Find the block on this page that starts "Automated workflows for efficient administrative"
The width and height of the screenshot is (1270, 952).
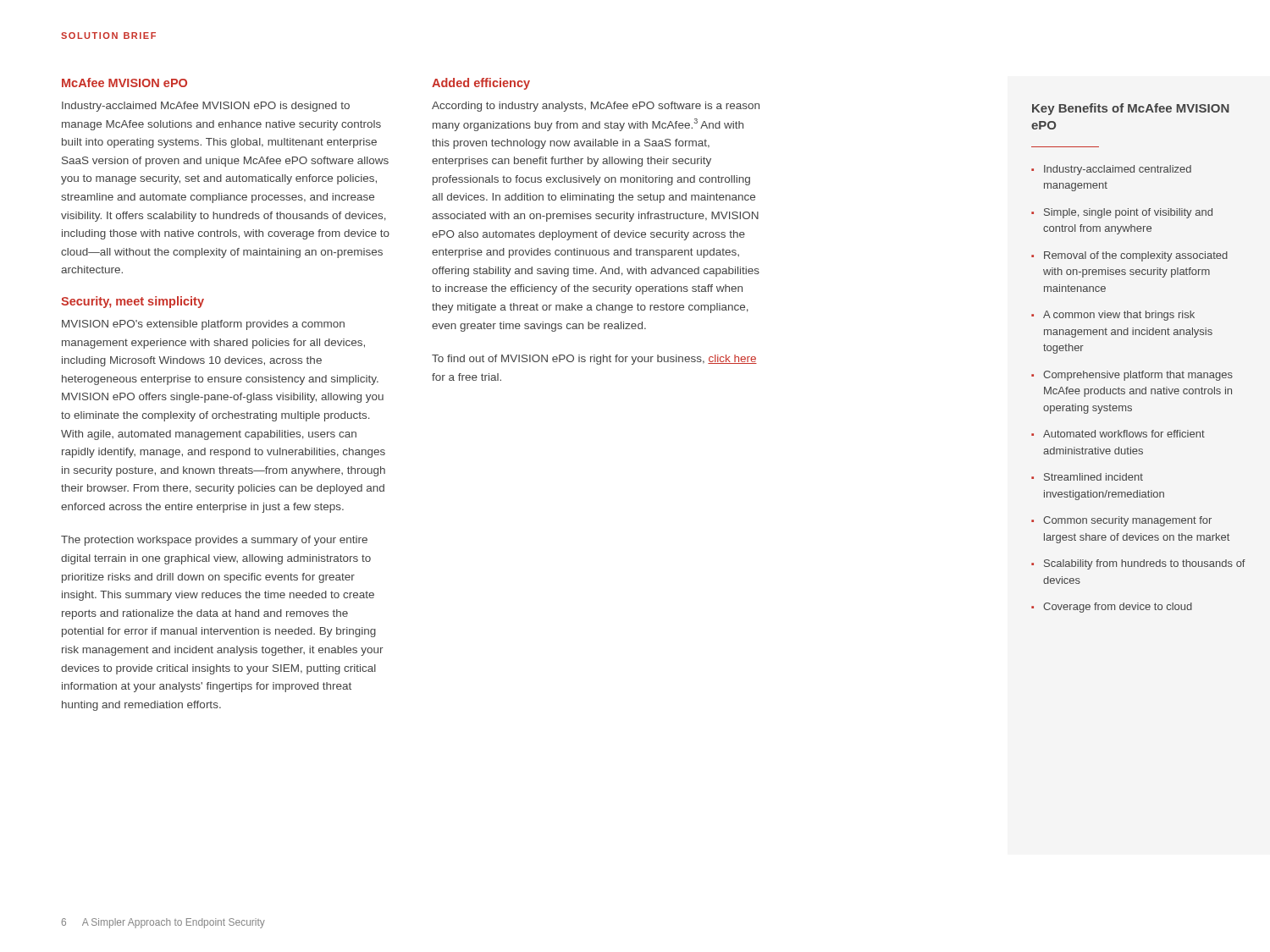click(x=1124, y=442)
